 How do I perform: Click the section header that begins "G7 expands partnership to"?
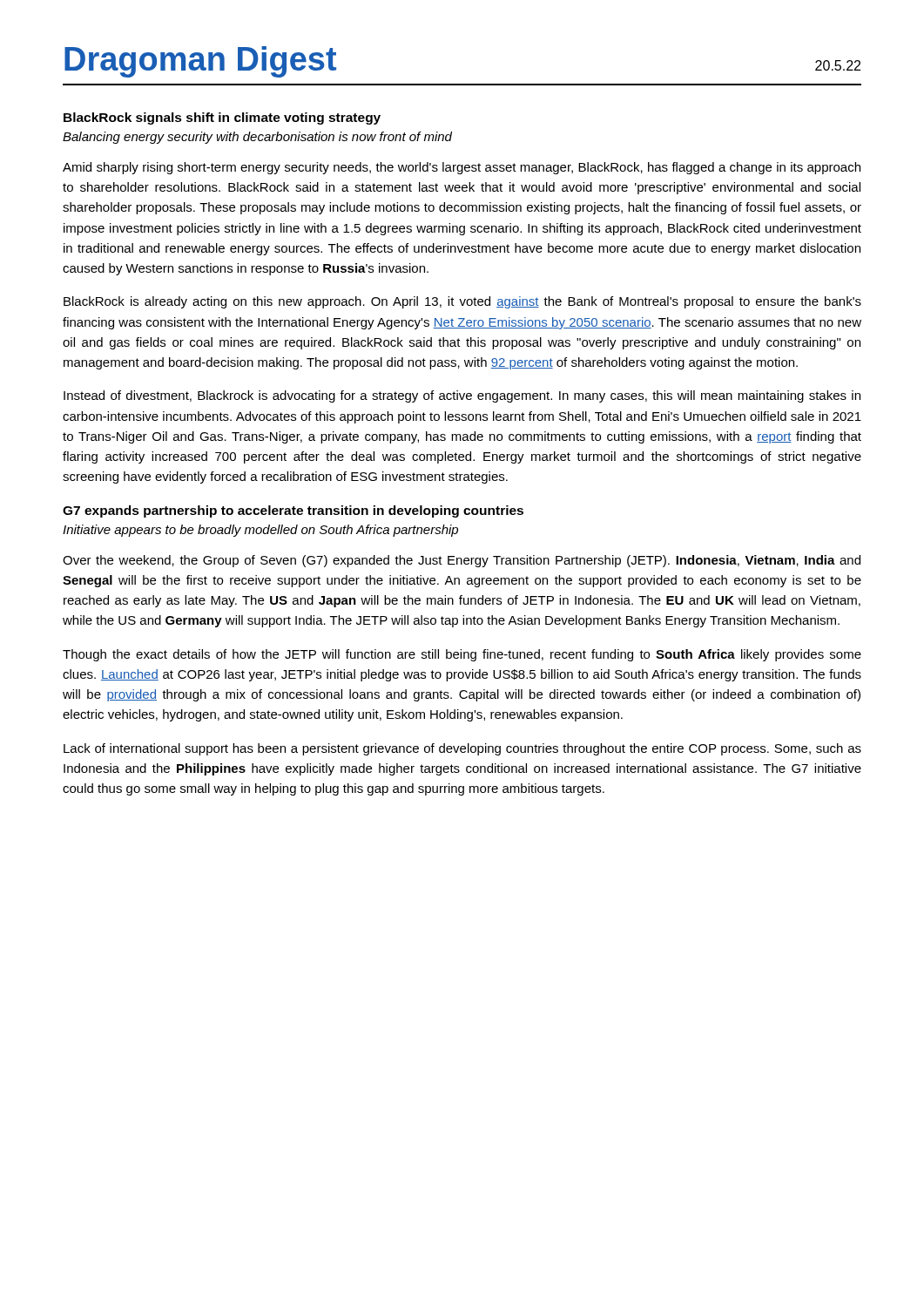[462, 510]
